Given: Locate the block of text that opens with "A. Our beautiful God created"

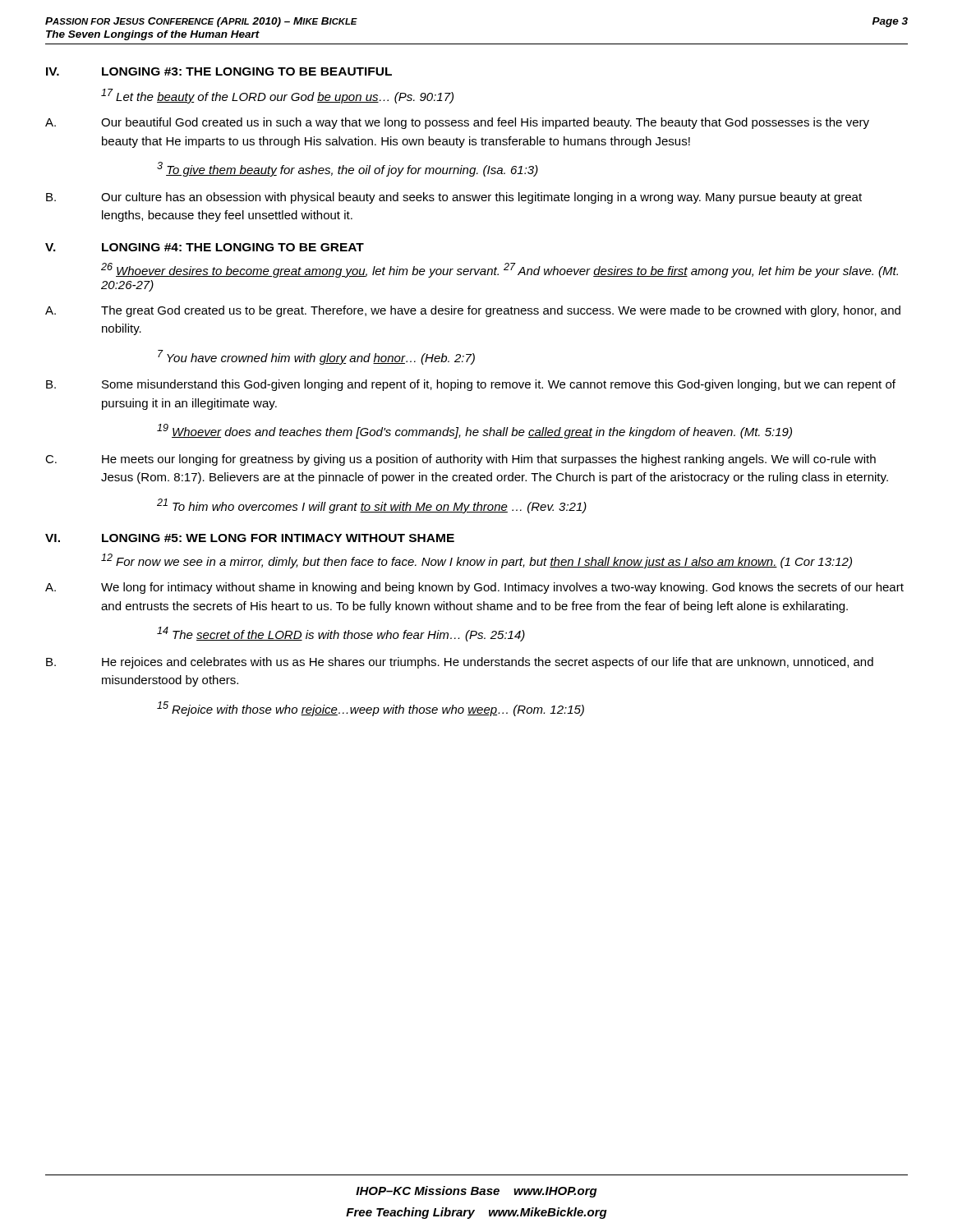Looking at the screenshot, I should [476, 132].
